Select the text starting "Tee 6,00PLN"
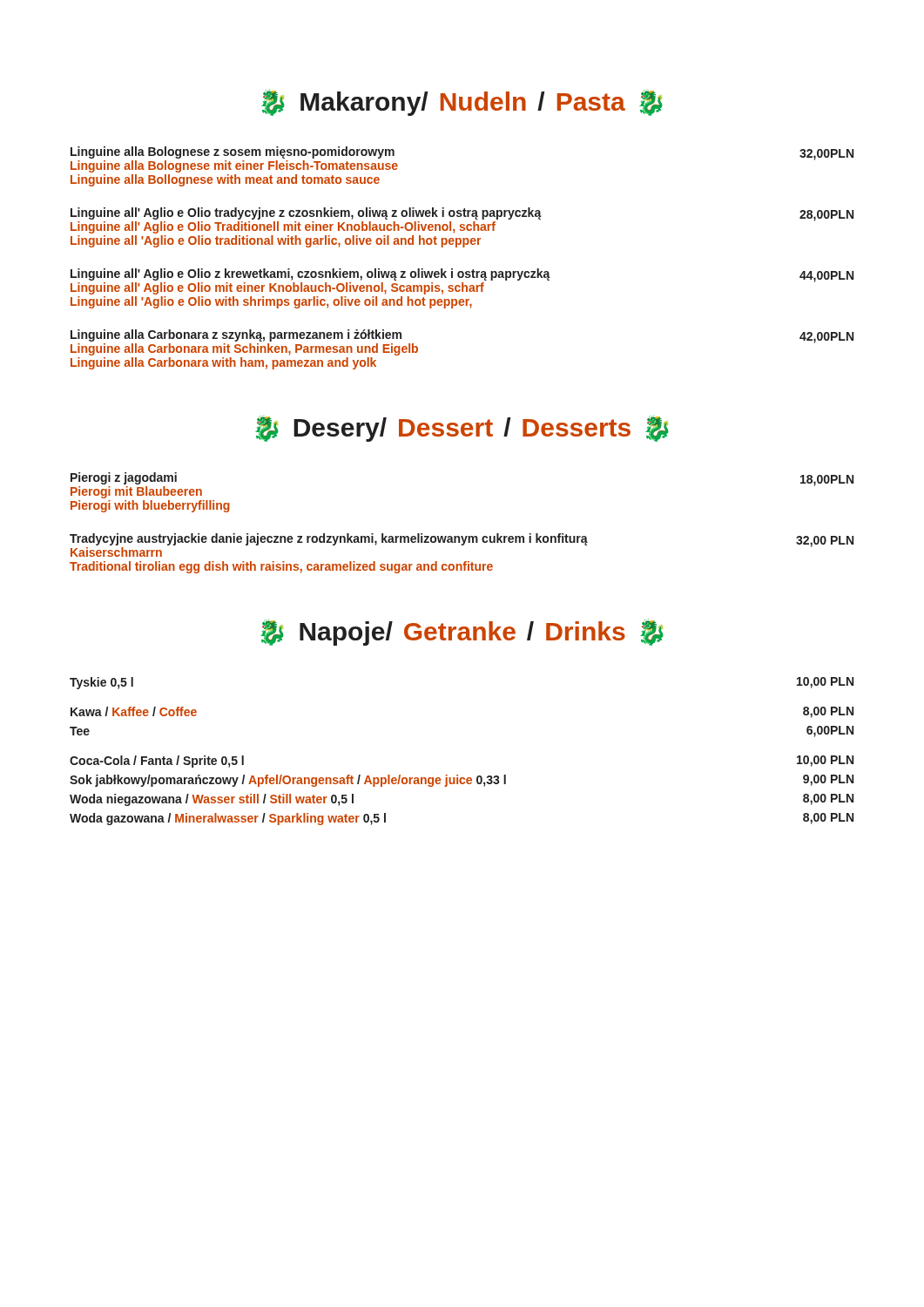The image size is (924, 1307). click(x=77, y=731)
